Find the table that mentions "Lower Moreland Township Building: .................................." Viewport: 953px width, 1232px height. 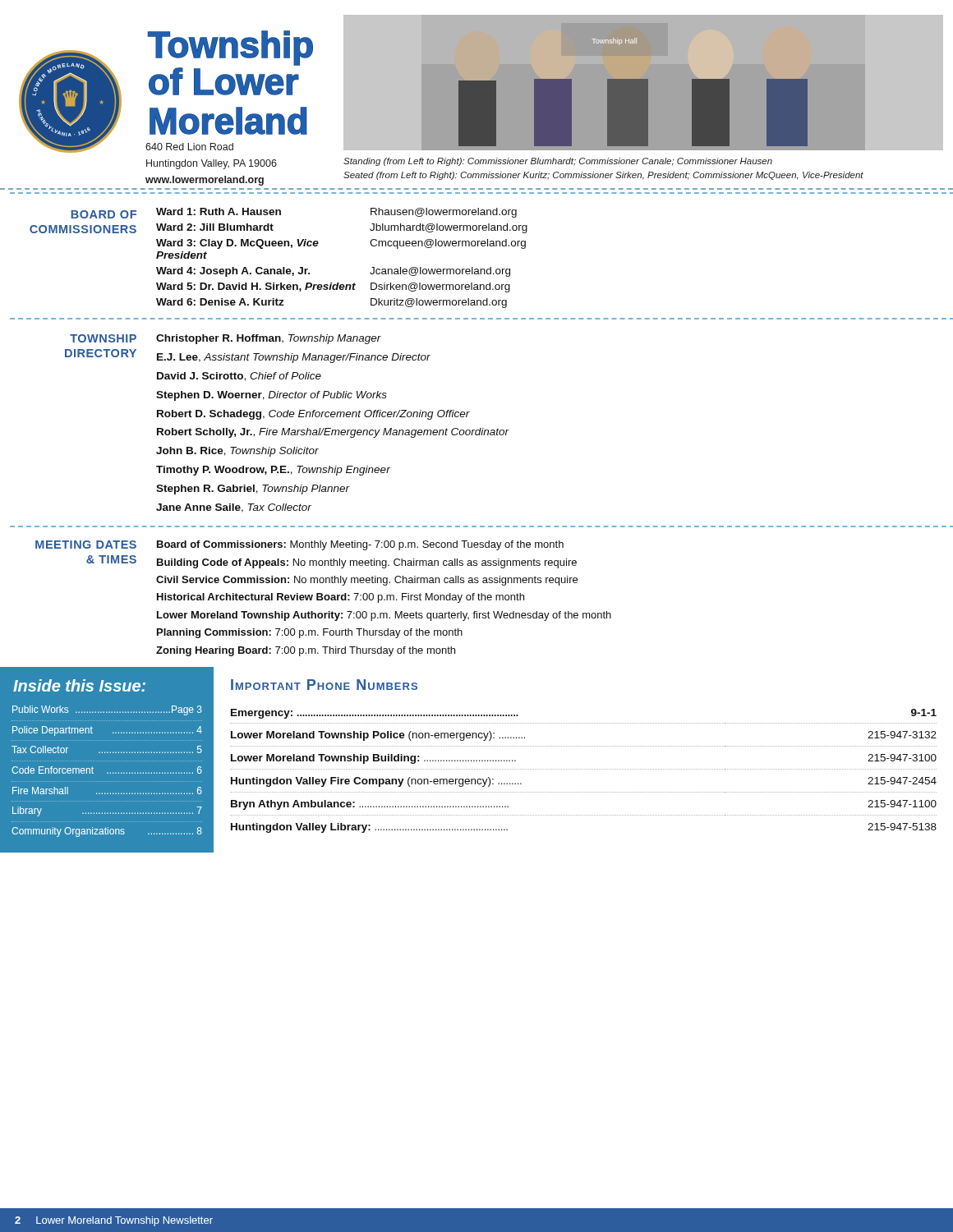(583, 770)
